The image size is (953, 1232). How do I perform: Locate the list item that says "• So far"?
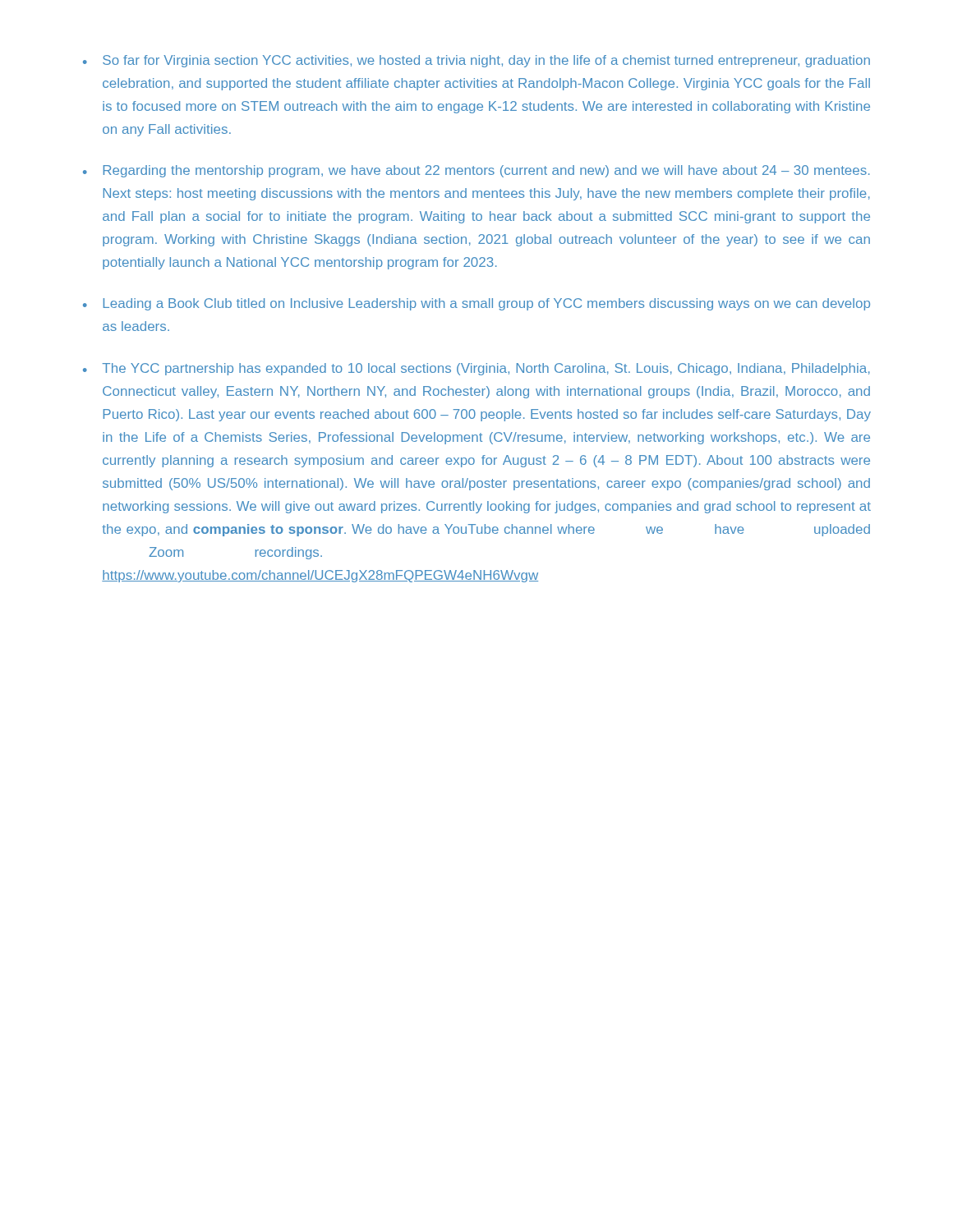tap(476, 95)
